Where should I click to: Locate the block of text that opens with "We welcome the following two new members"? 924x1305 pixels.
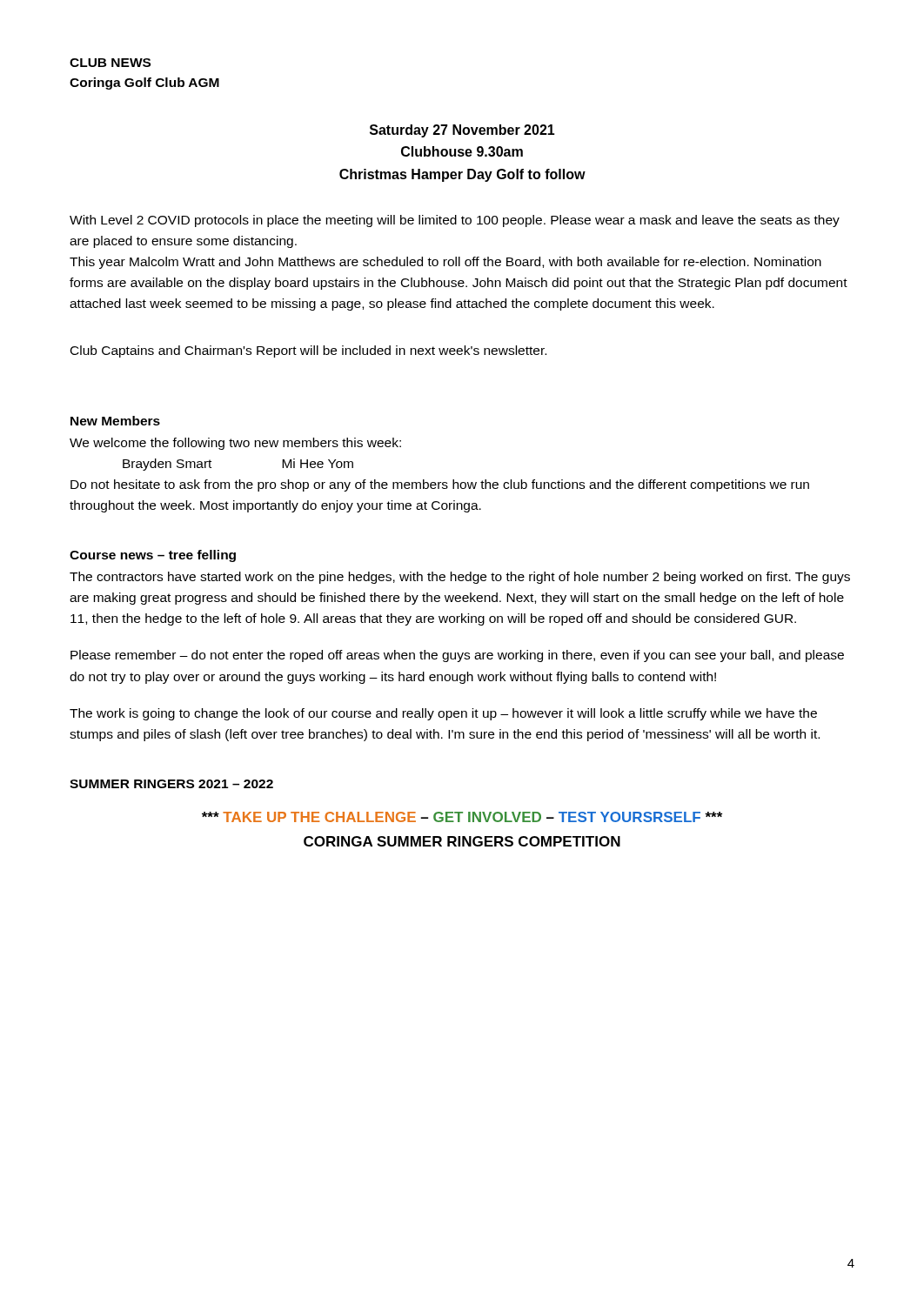tap(440, 474)
